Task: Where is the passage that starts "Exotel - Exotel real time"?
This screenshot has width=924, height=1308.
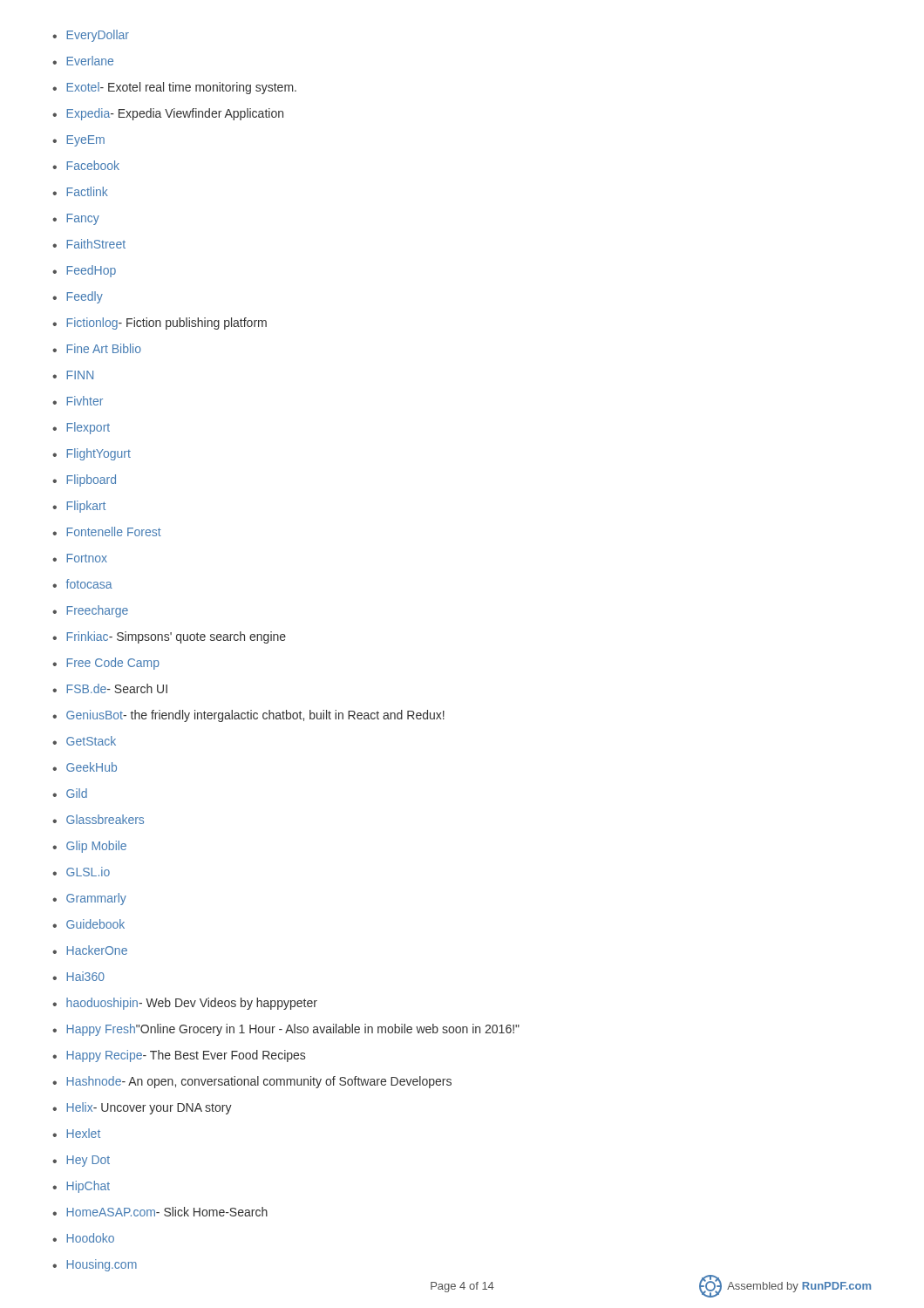Action: 174,88
